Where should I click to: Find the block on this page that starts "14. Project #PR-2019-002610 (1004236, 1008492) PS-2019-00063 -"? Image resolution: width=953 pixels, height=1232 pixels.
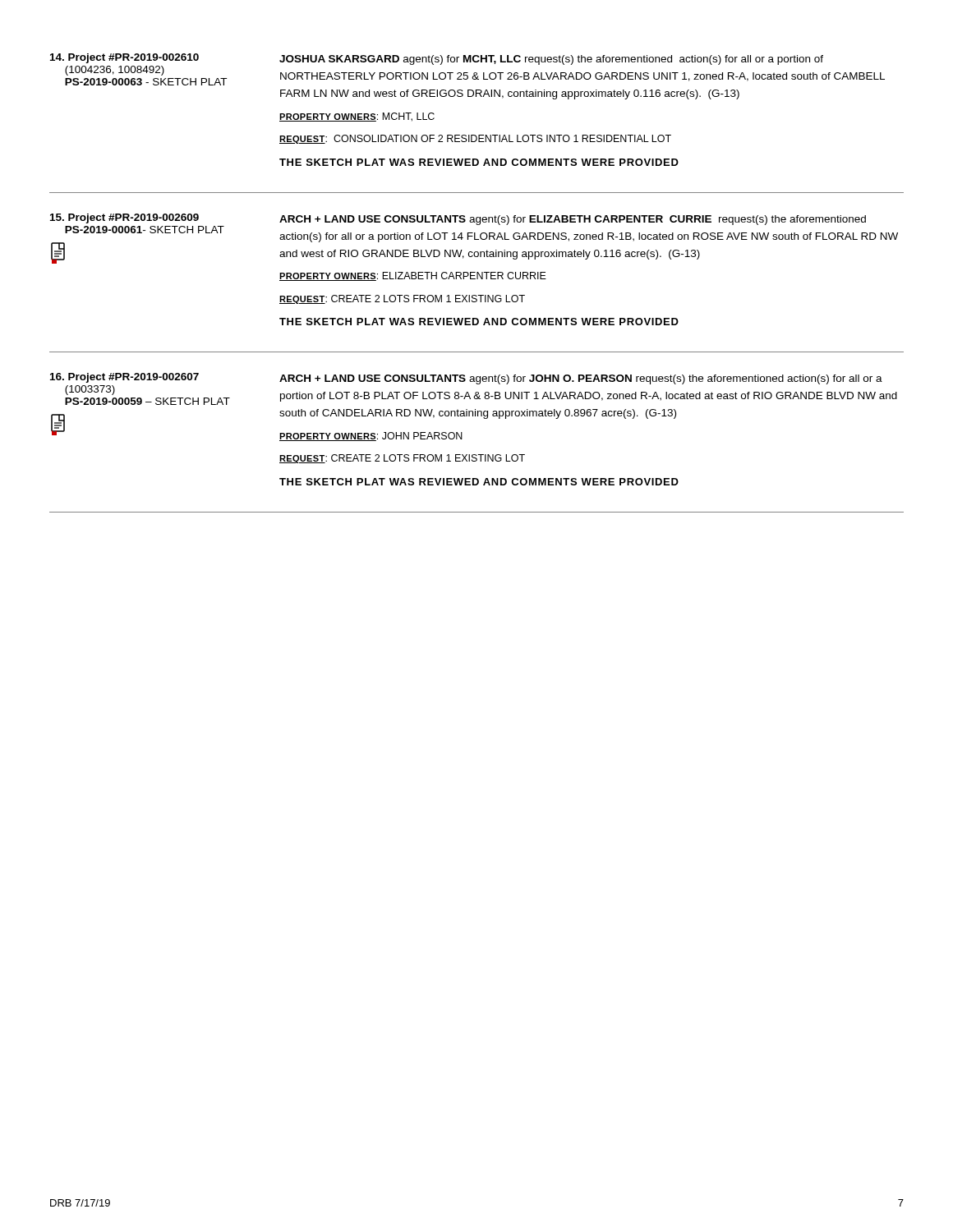tap(467, 69)
